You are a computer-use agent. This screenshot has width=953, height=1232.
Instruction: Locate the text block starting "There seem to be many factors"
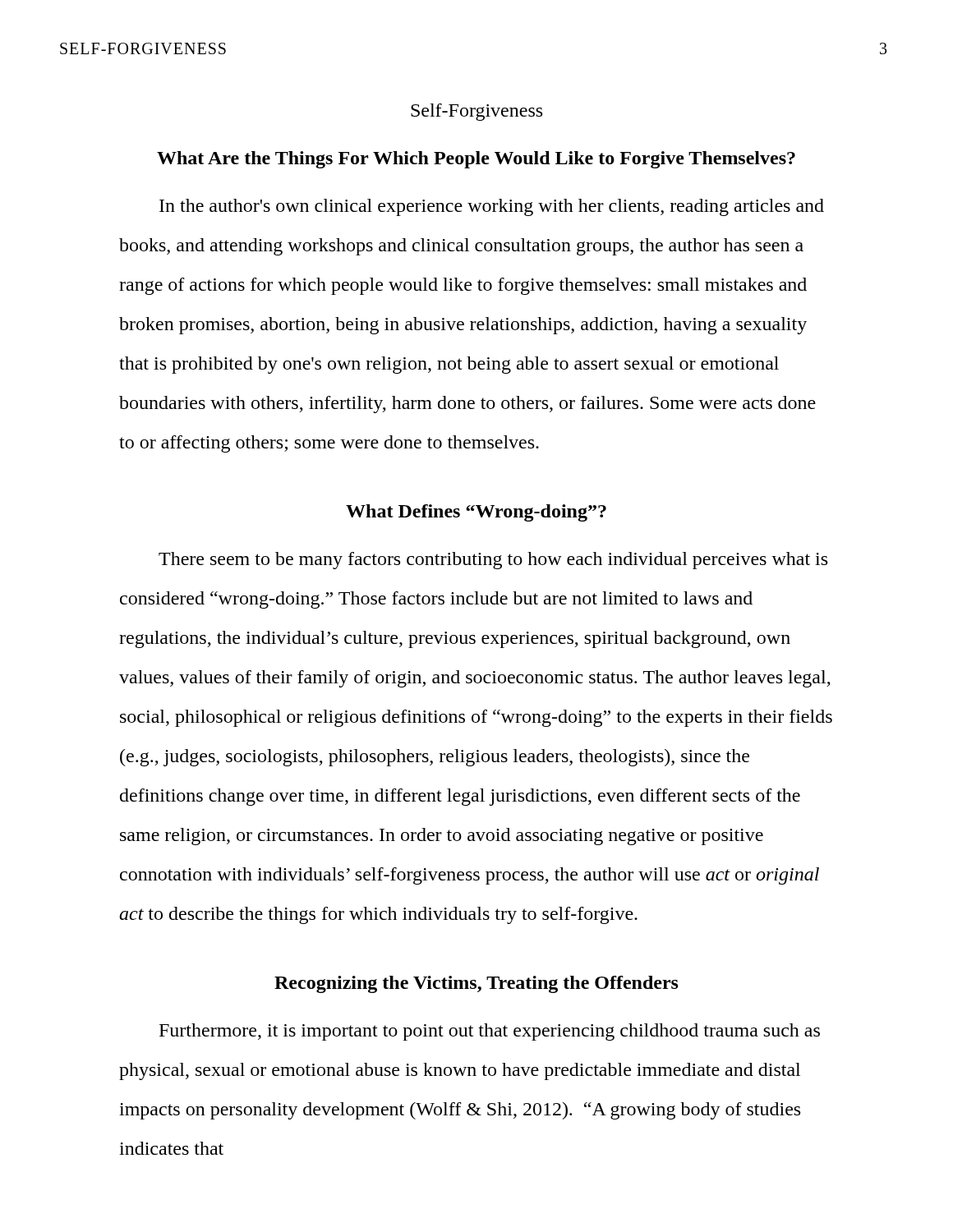click(493, 561)
